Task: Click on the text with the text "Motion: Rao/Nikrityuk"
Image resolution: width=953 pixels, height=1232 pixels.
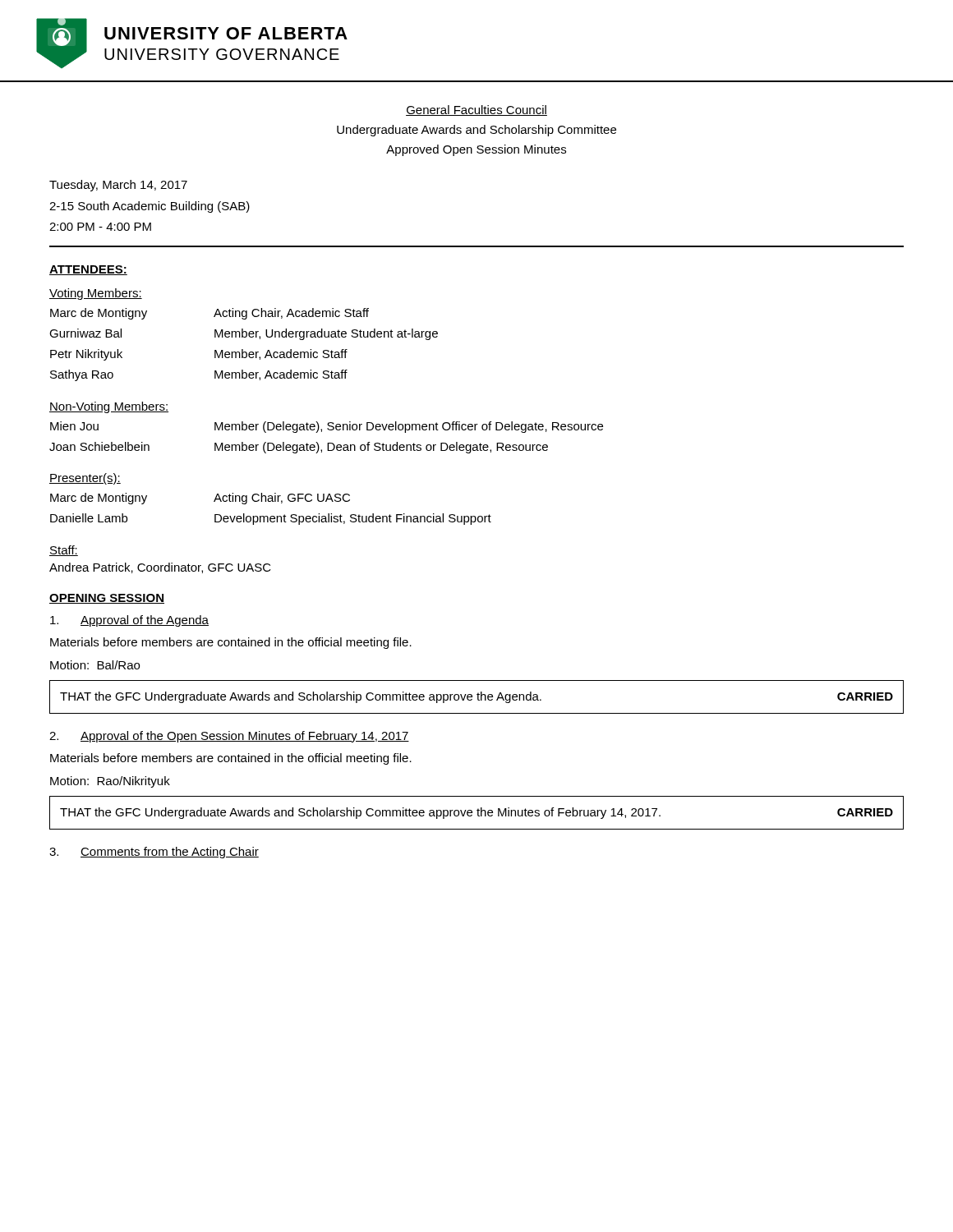Action: pyautogui.click(x=110, y=781)
